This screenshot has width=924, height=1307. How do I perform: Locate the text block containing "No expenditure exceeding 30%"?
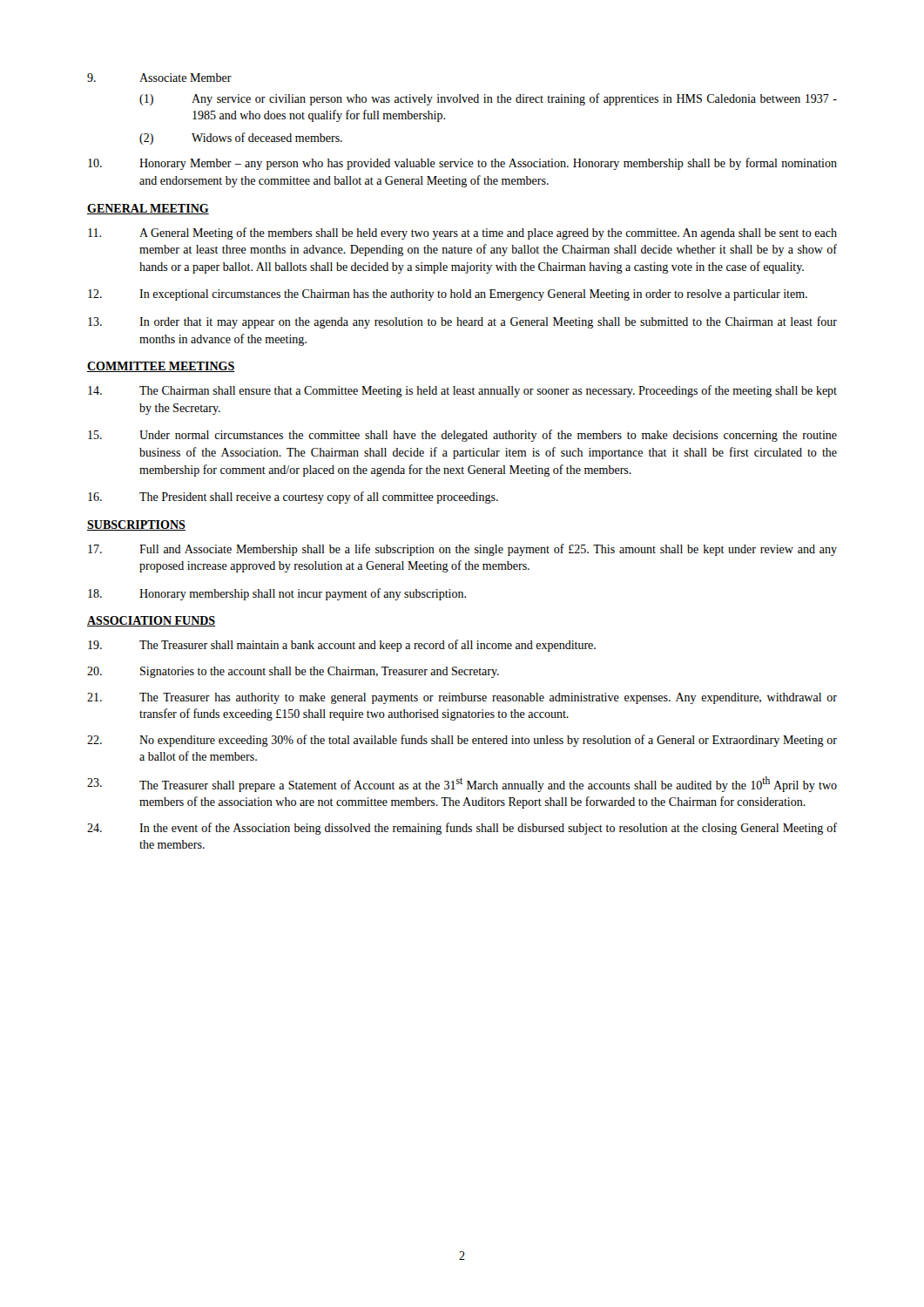coord(462,749)
